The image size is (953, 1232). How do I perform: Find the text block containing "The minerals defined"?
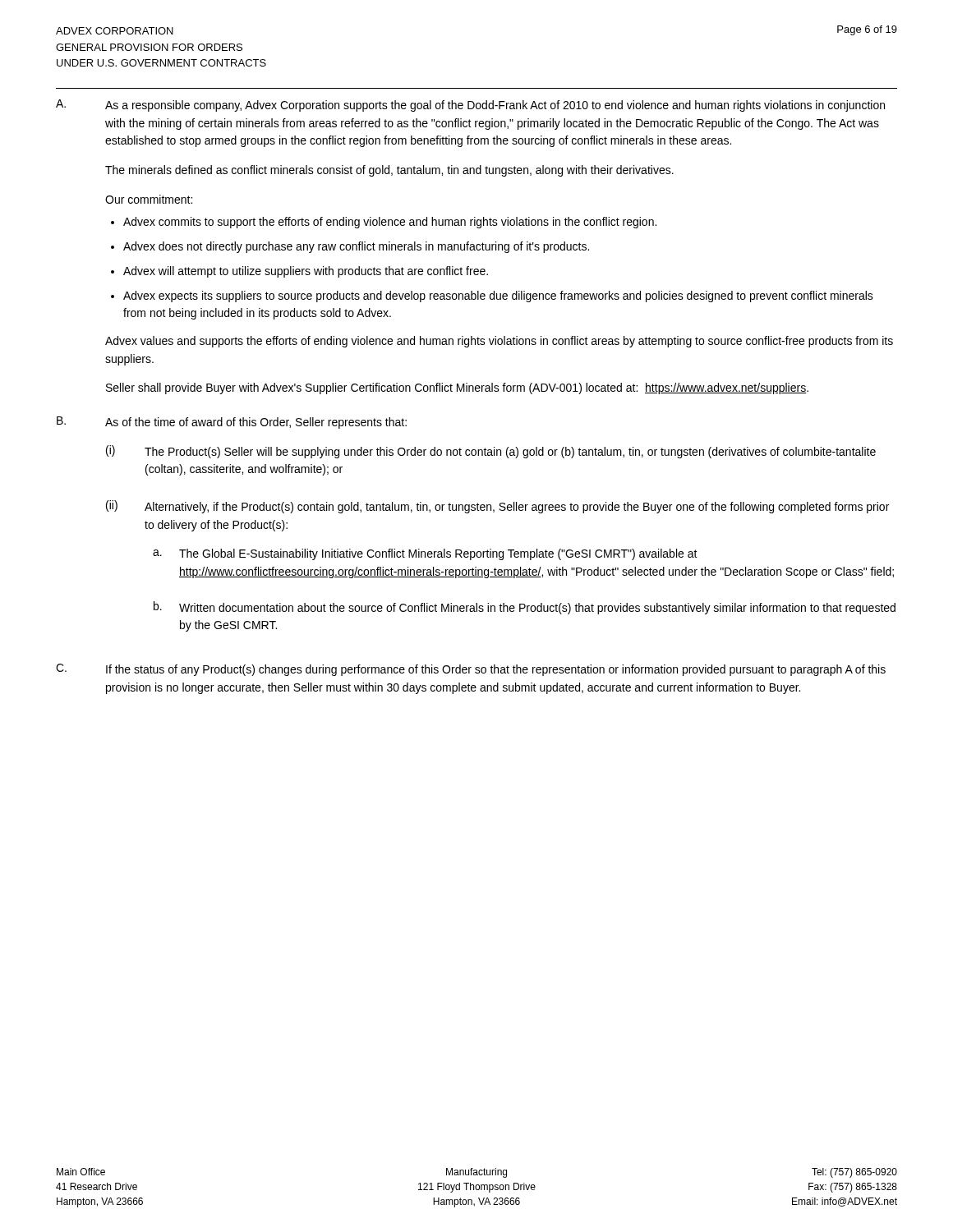pyautogui.click(x=390, y=170)
